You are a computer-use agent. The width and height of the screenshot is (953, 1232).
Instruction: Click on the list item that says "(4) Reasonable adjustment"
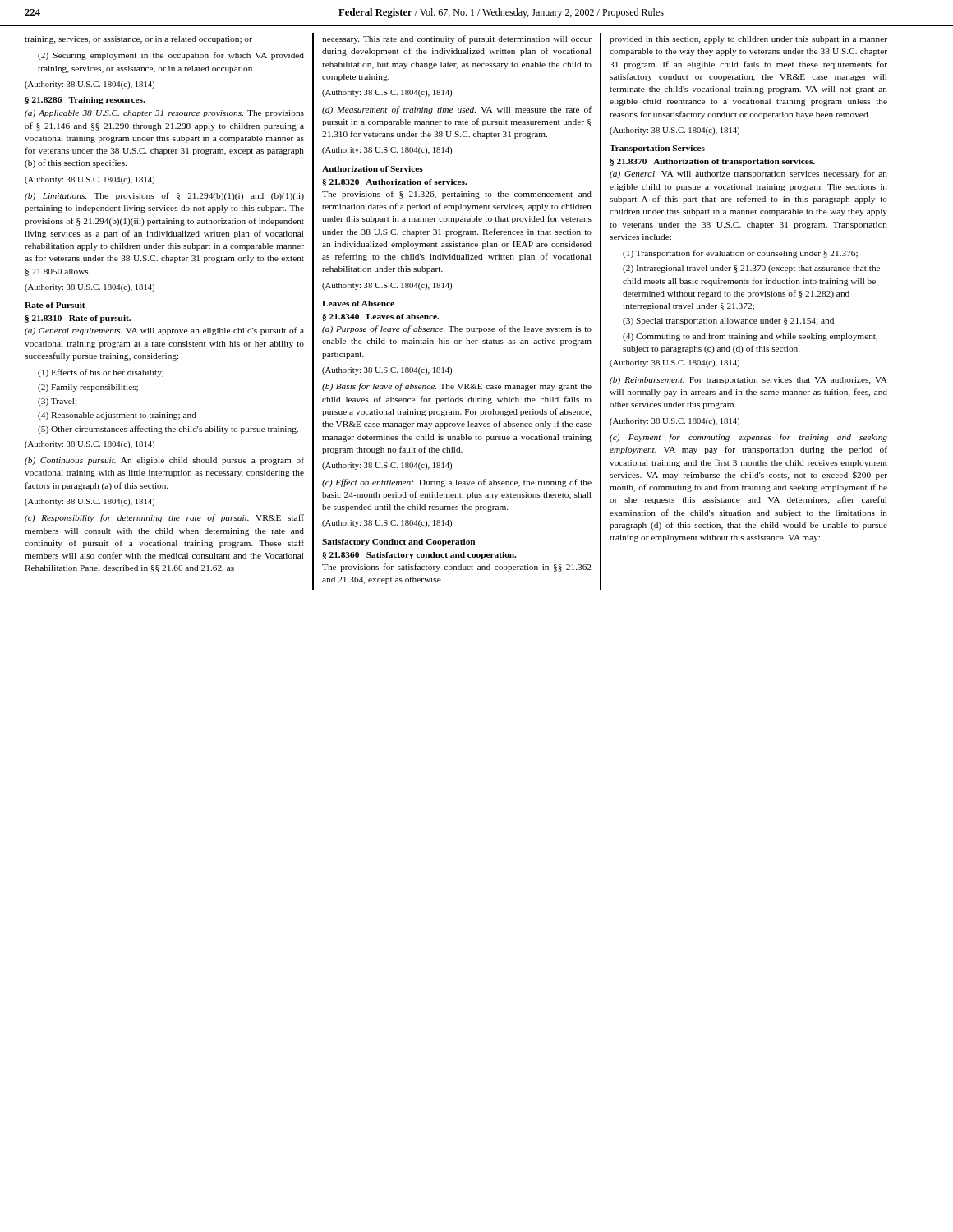pyautogui.click(x=117, y=415)
